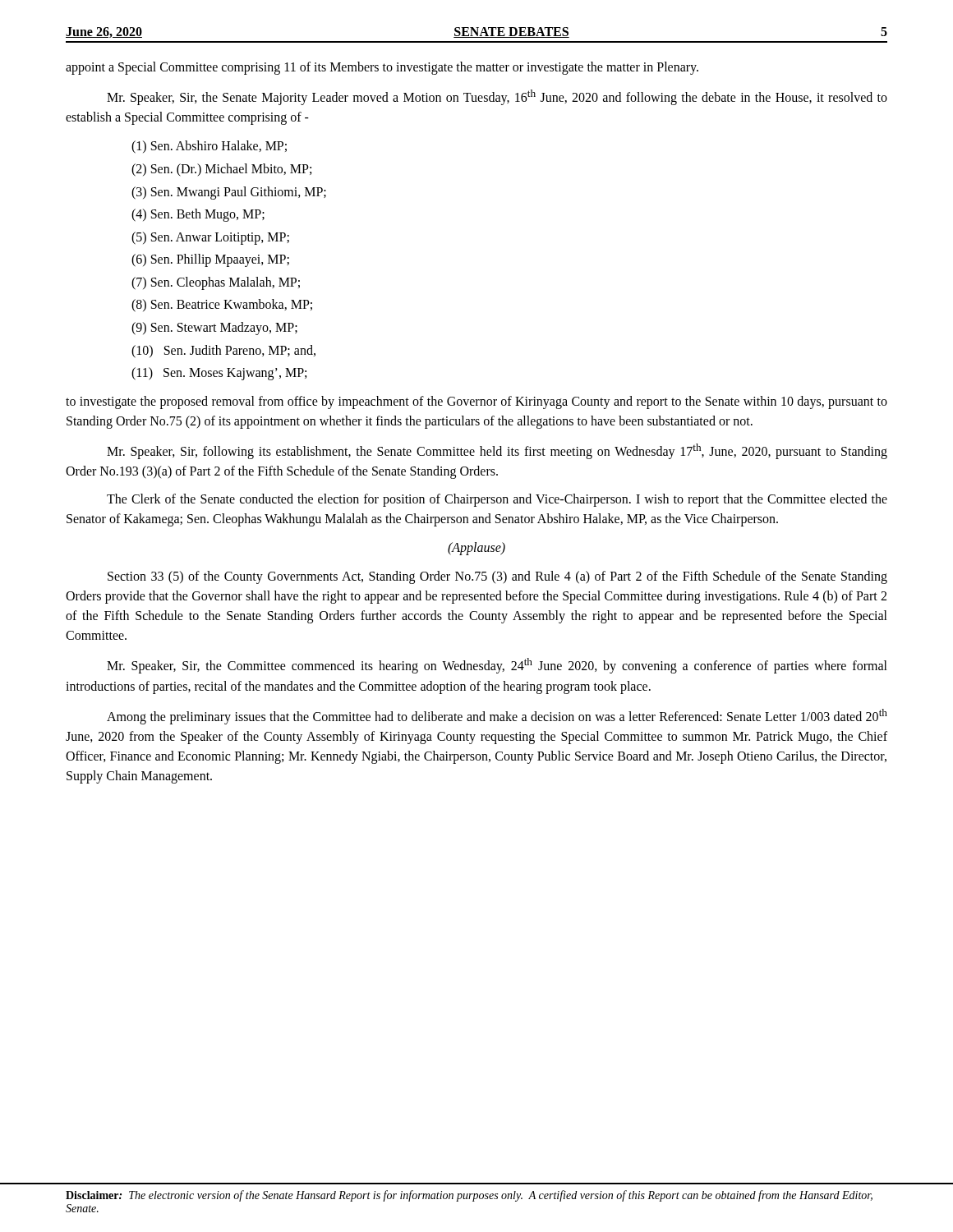Select the list item with the text "(1) Sen. Abshiro Halake, MP;"

tap(210, 146)
